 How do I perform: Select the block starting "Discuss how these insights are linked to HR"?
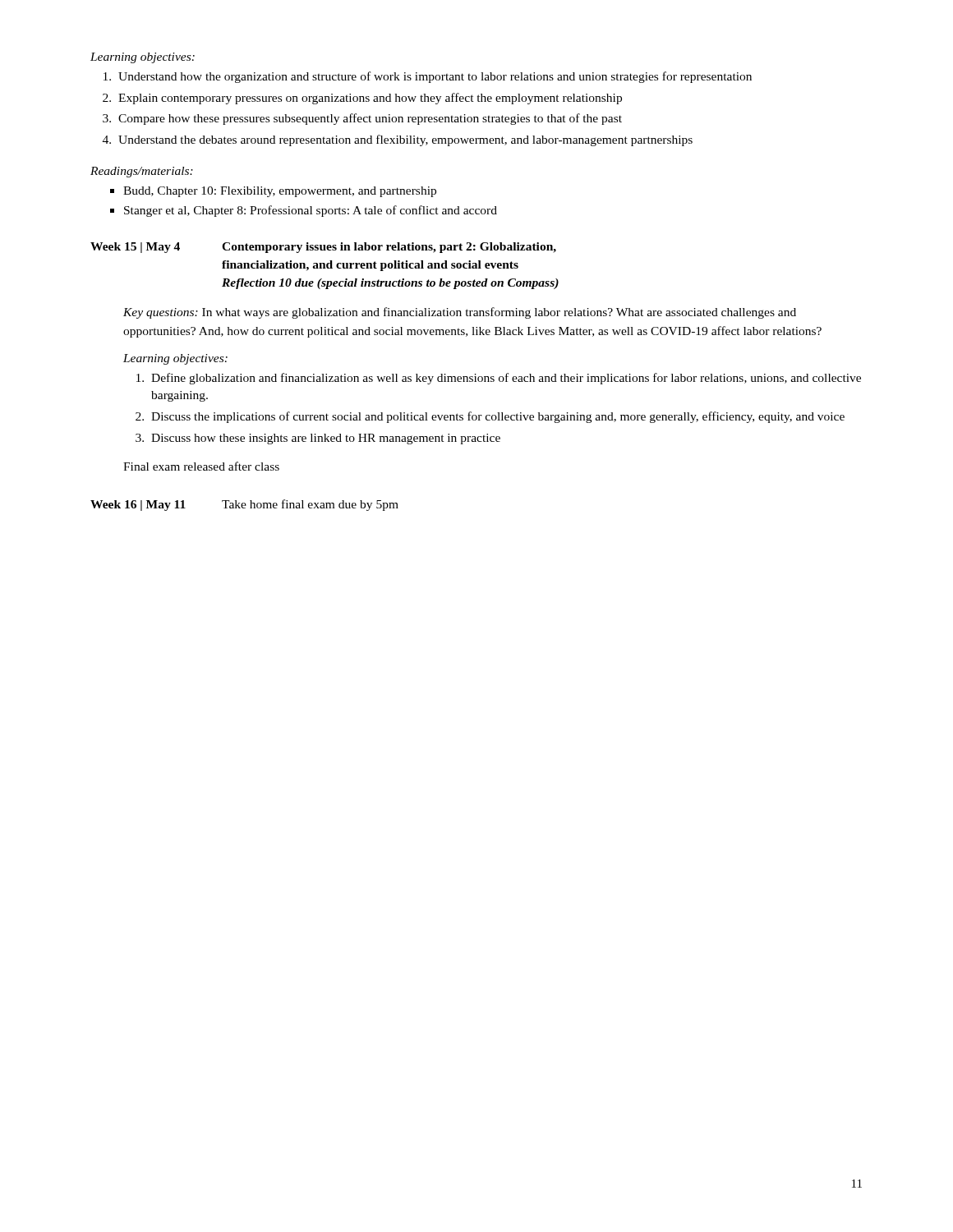point(326,437)
